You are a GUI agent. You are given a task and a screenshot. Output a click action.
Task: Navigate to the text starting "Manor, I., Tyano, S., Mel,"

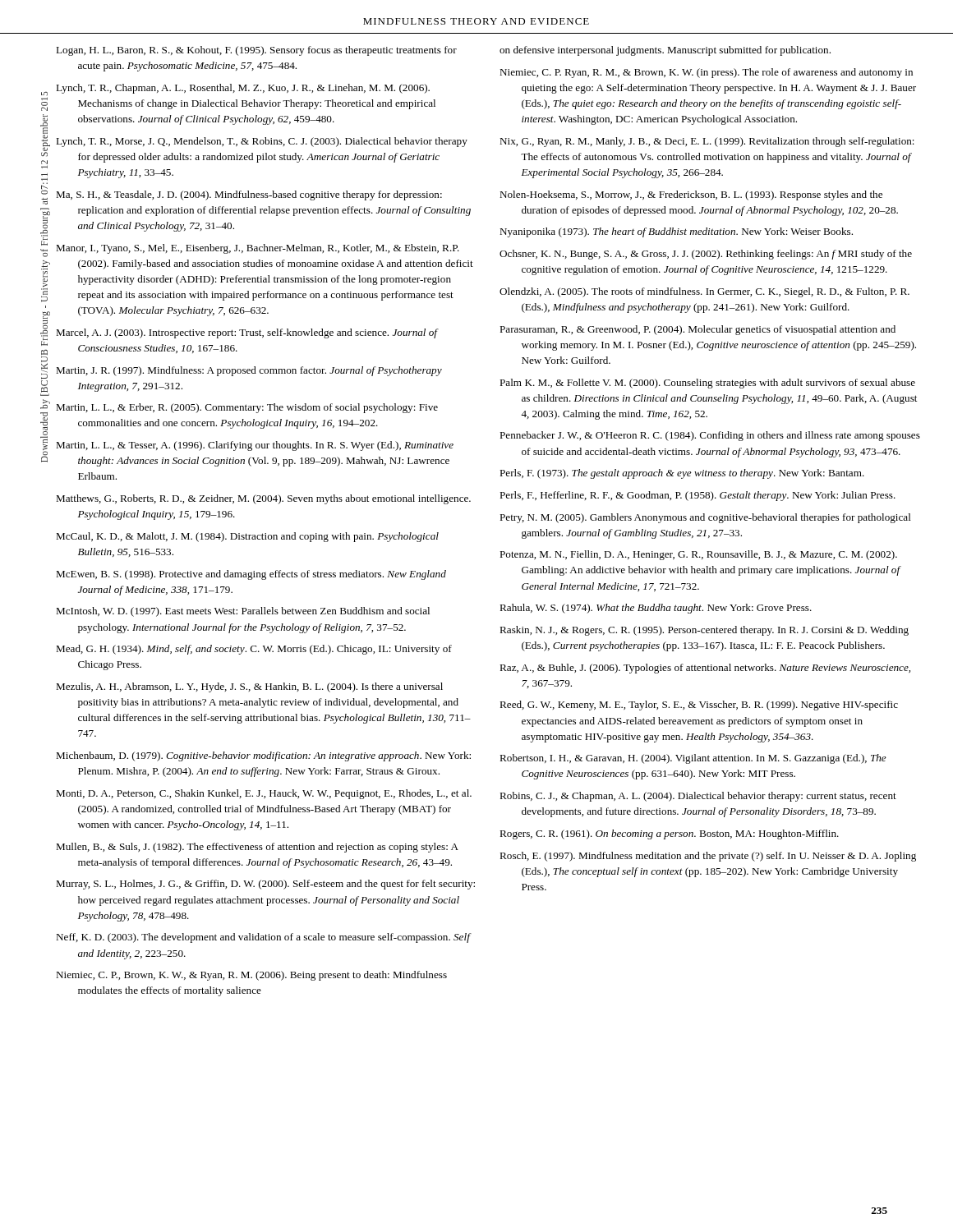pyautogui.click(x=264, y=279)
